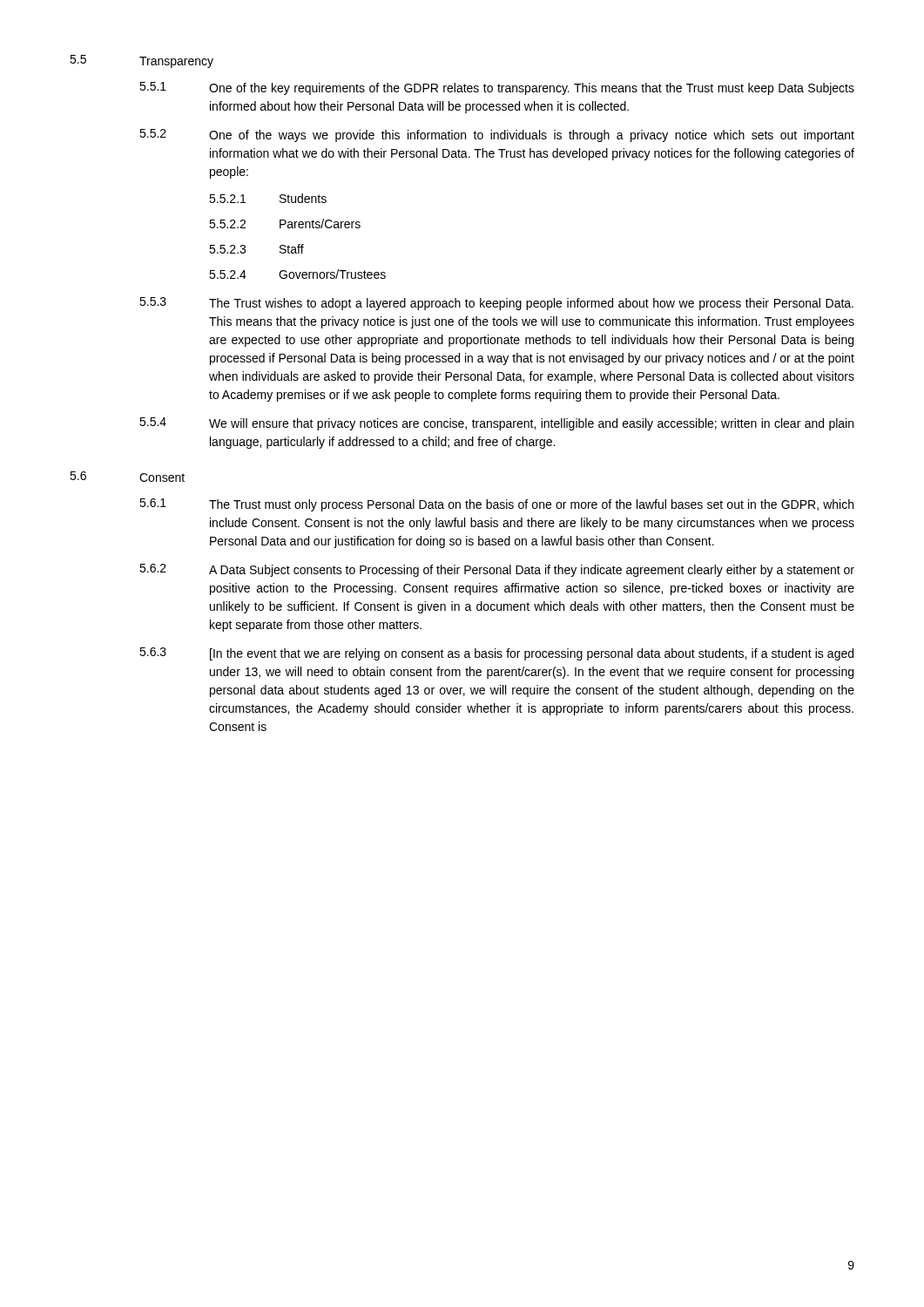This screenshot has width=924, height=1307.
Task: Where is the passage that starts "5.6.2 A Data Subject consents to Processing"?
Action: pos(462,598)
